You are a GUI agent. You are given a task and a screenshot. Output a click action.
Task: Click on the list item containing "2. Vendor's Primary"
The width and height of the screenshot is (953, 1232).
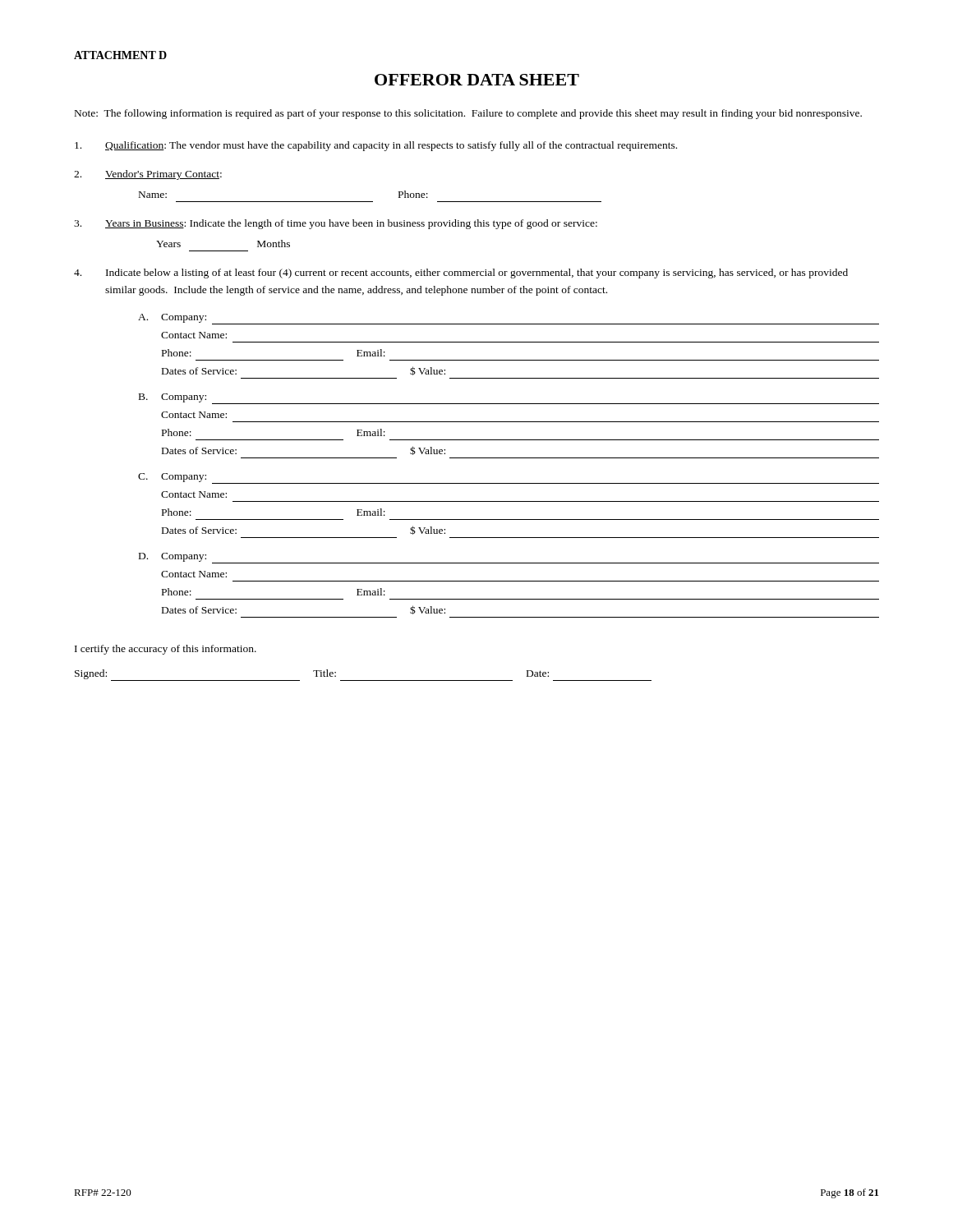[x=148, y=174]
